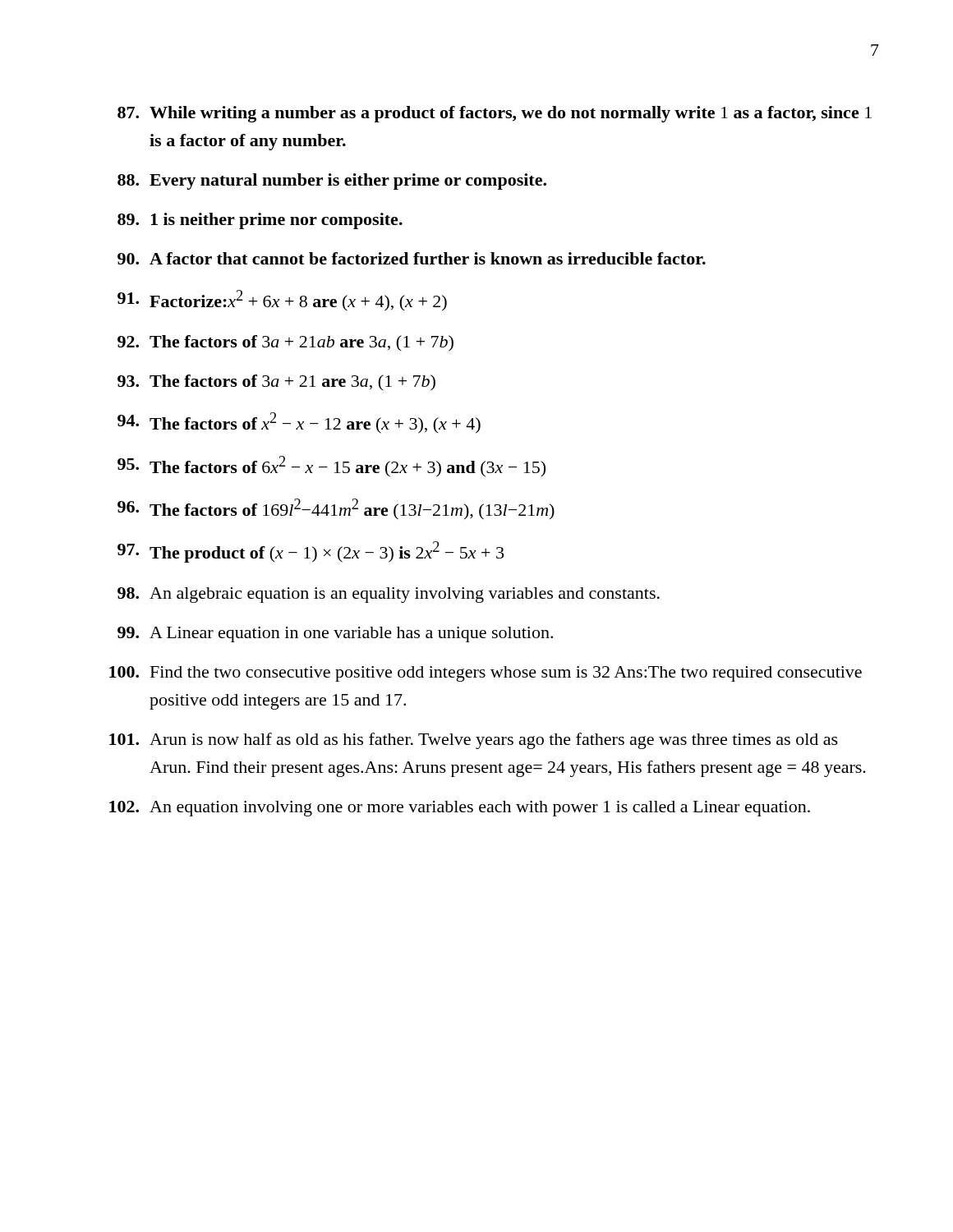The image size is (953, 1232).
Task: Click on the text starting "96. The factors of 169l2−441m2"
Action: click(x=476, y=509)
